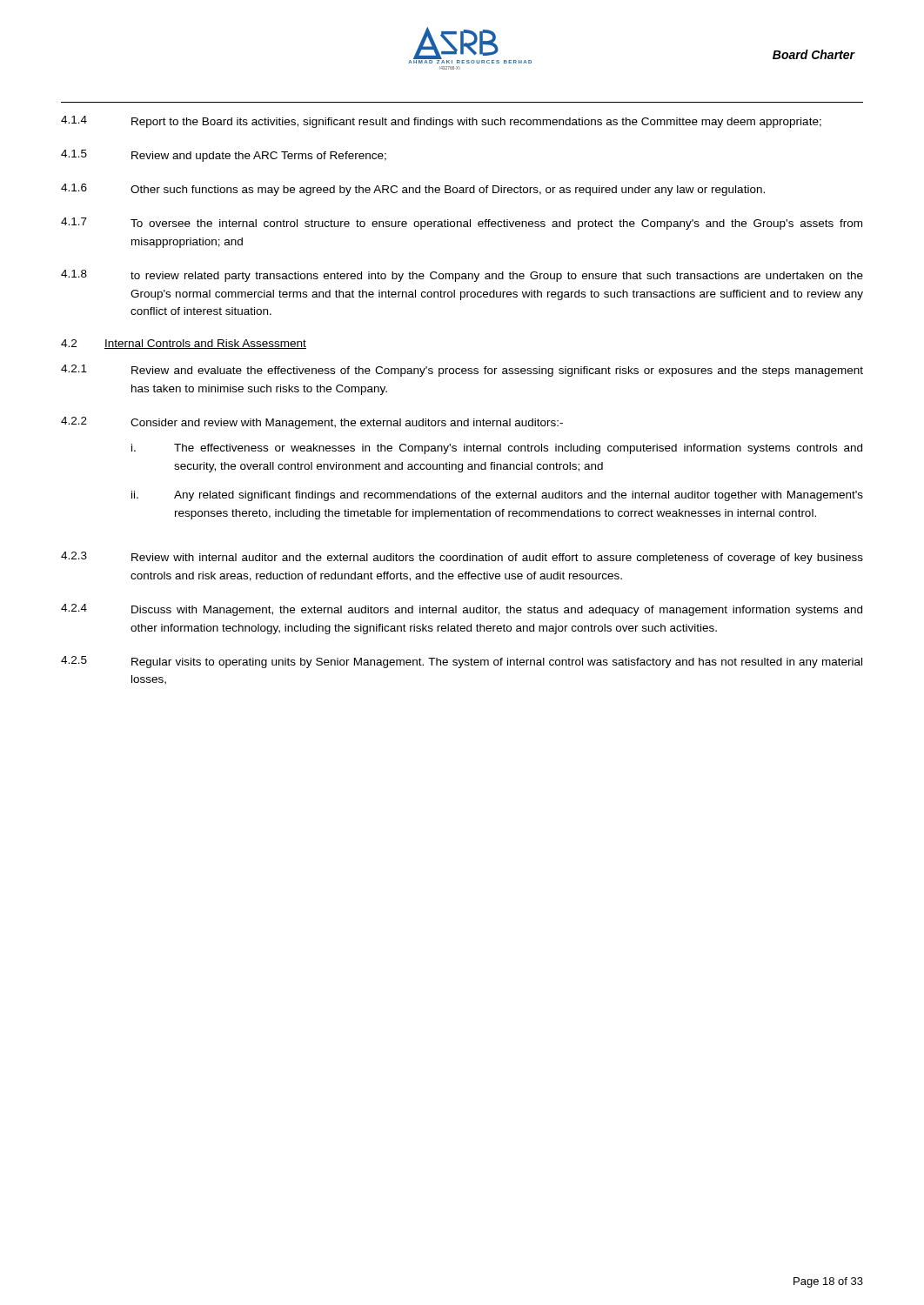Viewport: 924px width, 1305px height.
Task: Select the section header containing "4.2 Internal Controls and Risk Assessment"
Action: [x=184, y=343]
